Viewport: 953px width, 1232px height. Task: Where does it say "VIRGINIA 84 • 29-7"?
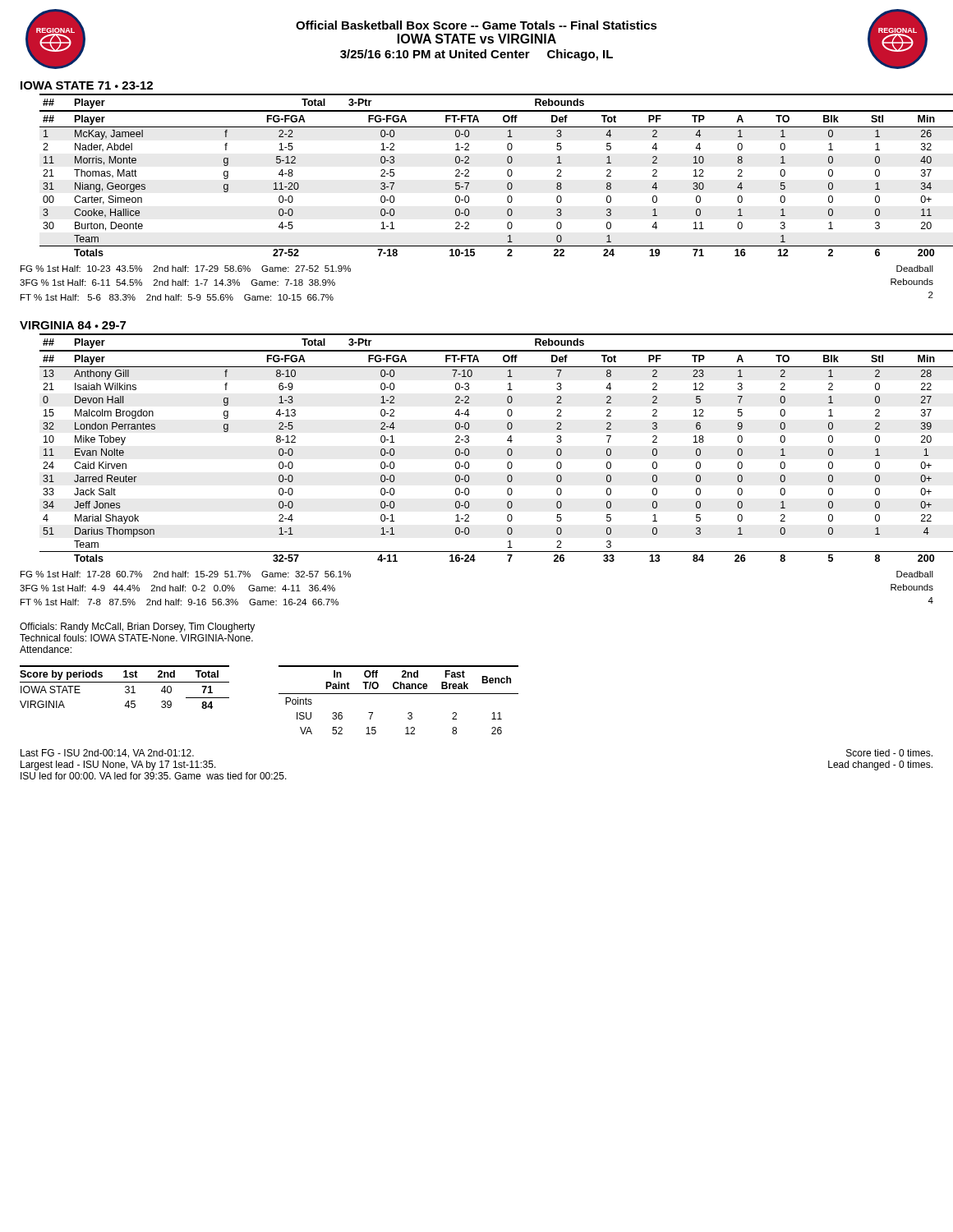(73, 325)
